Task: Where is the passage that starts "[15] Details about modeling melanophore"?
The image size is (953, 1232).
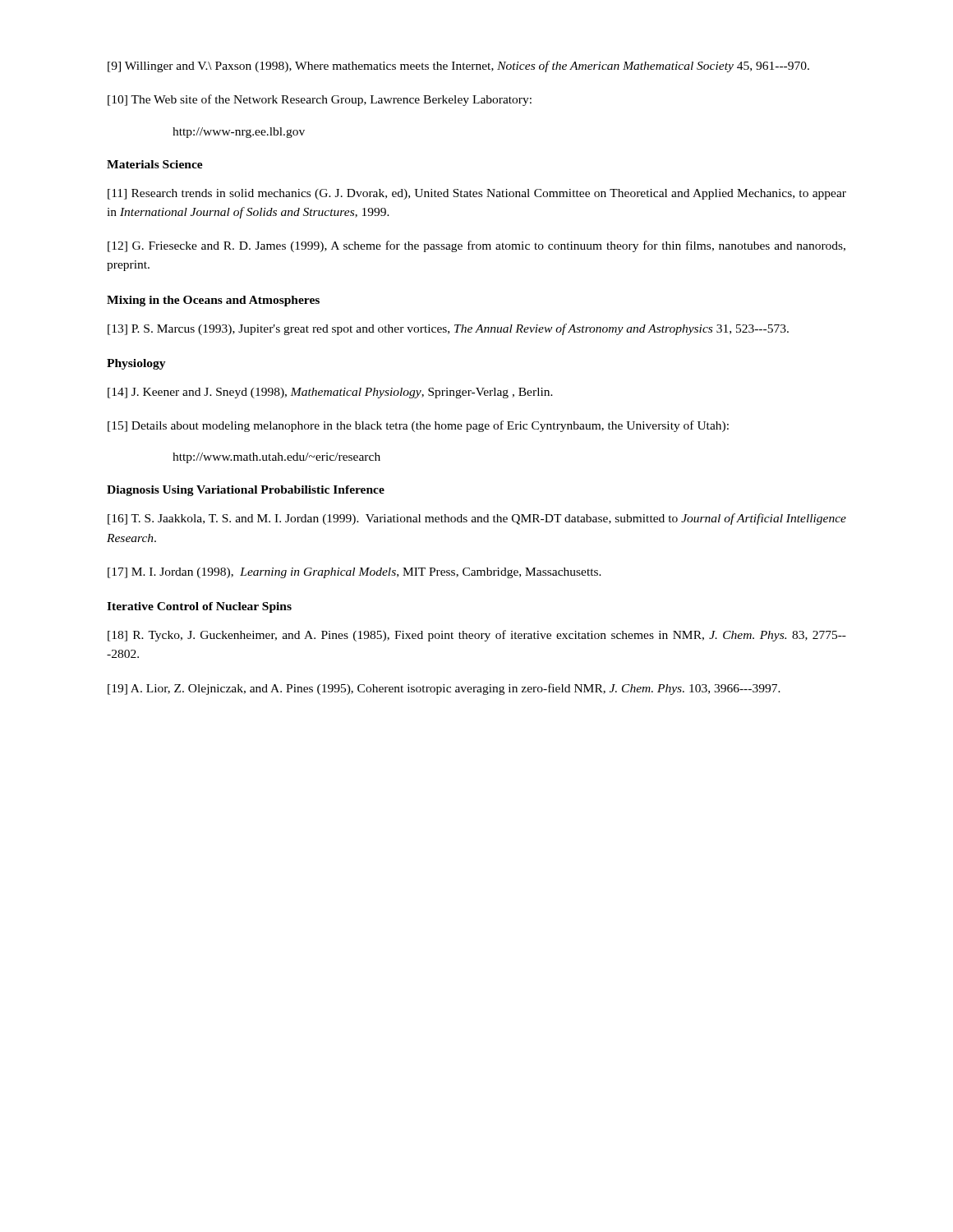Action: tap(418, 425)
